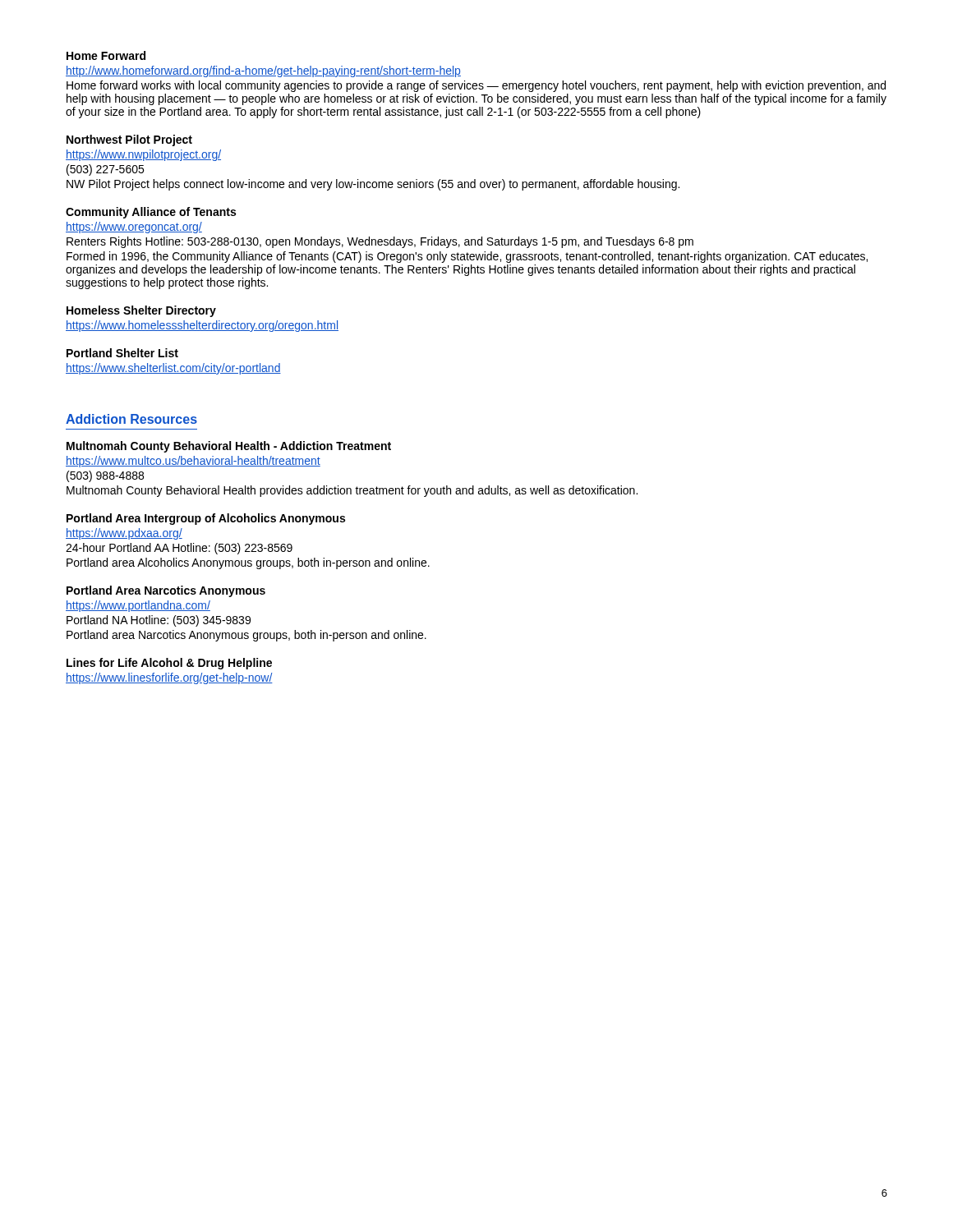Point to the block starting "Addiction Resources"
The width and height of the screenshot is (953, 1232).
pyautogui.click(x=131, y=421)
